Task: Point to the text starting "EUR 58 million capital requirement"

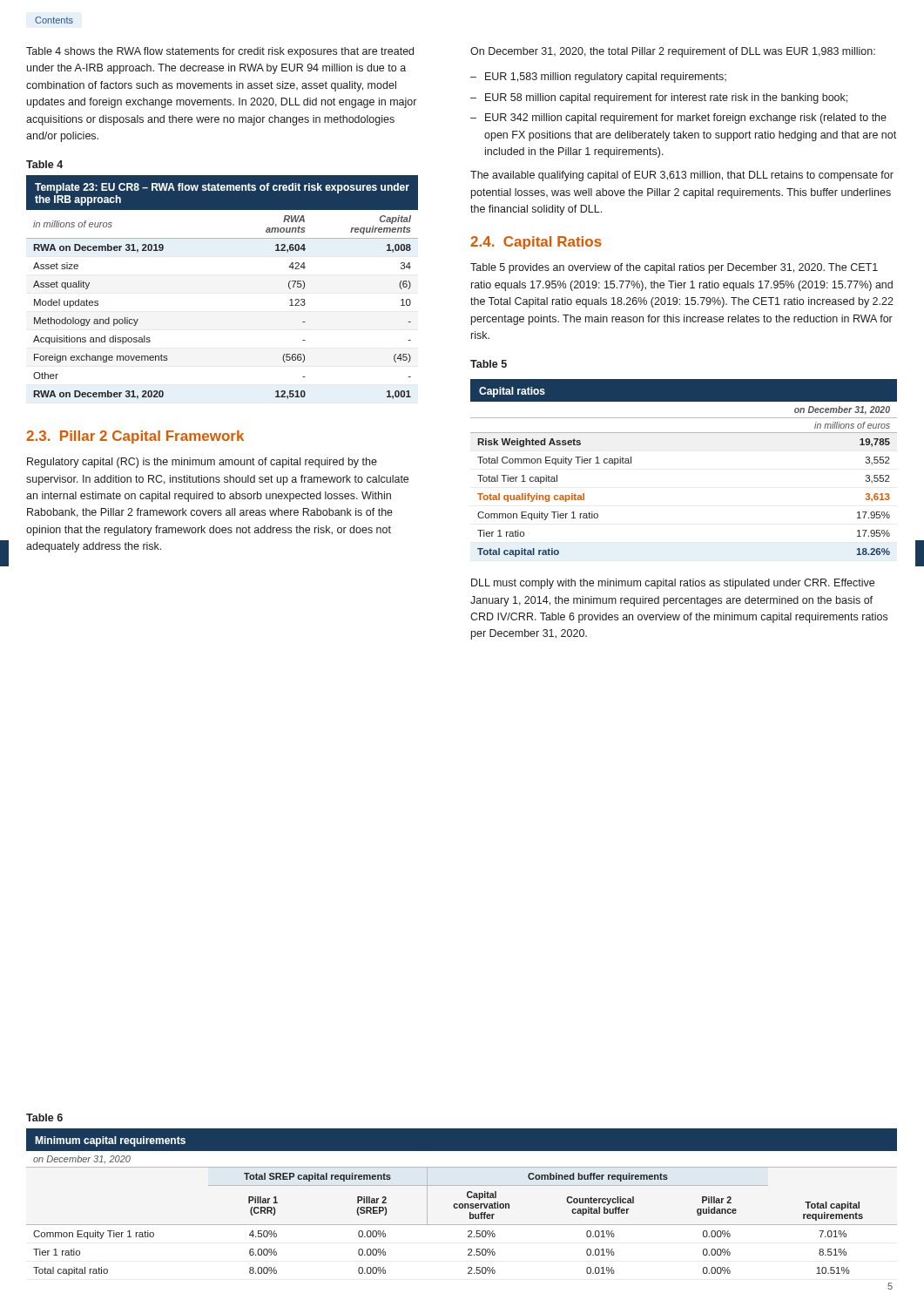Action: [666, 97]
